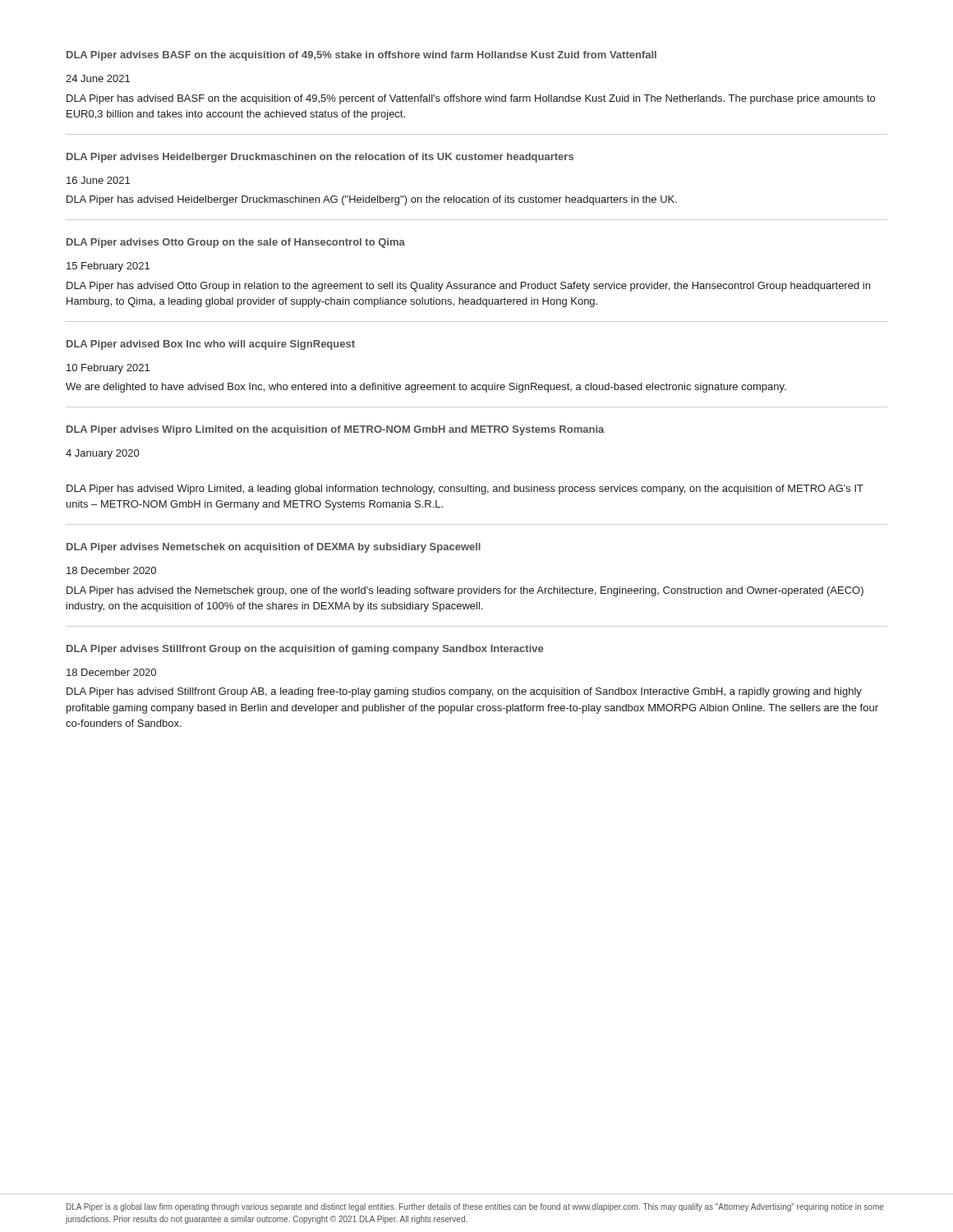Viewport: 953px width, 1232px height.
Task: Select the text block that says "16 June 2021 DLA Piper has"
Action: click(476, 189)
